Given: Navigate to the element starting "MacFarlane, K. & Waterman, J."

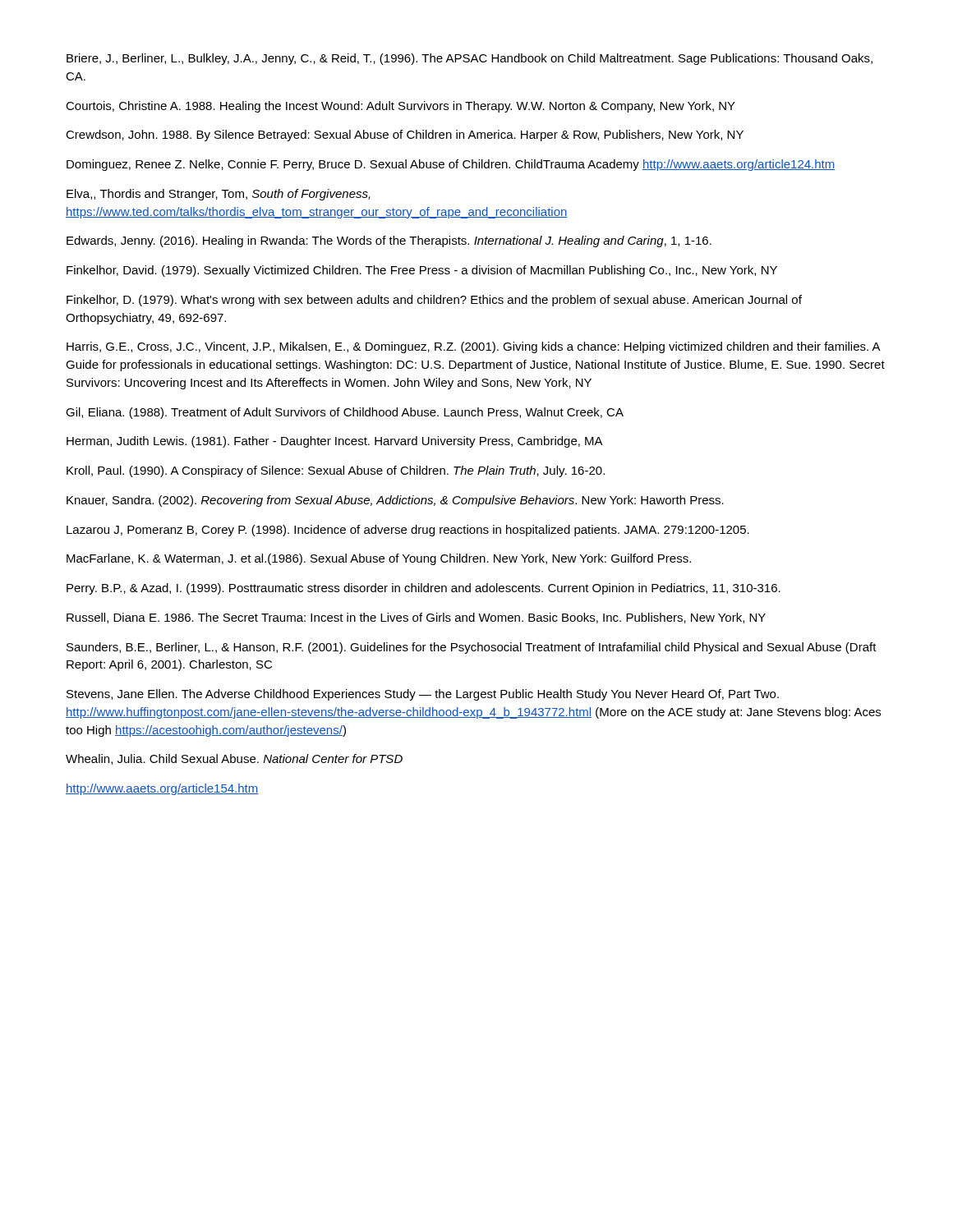Looking at the screenshot, I should (x=379, y=558).
